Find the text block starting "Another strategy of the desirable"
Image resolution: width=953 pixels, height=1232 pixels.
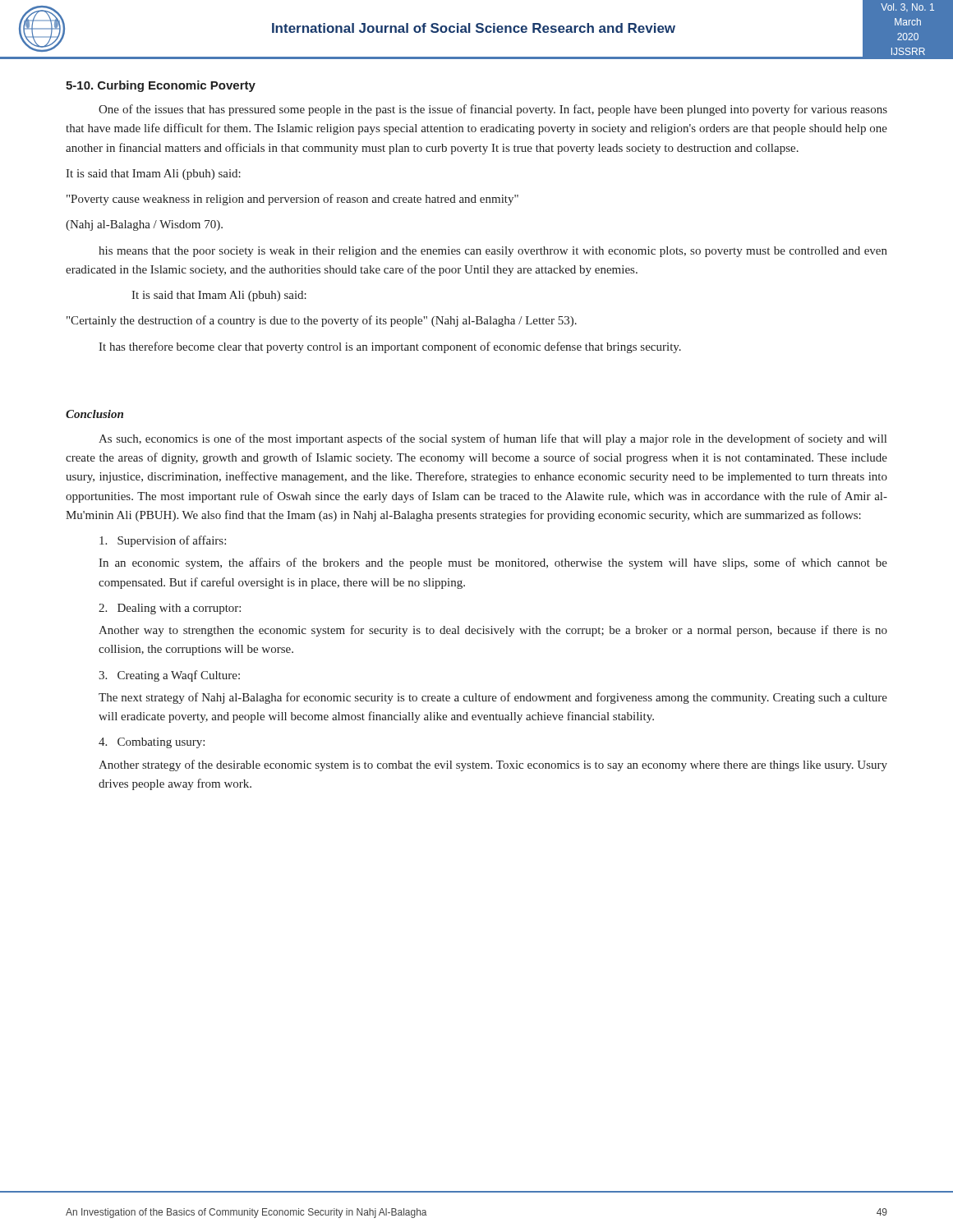(x=493, y=774)
